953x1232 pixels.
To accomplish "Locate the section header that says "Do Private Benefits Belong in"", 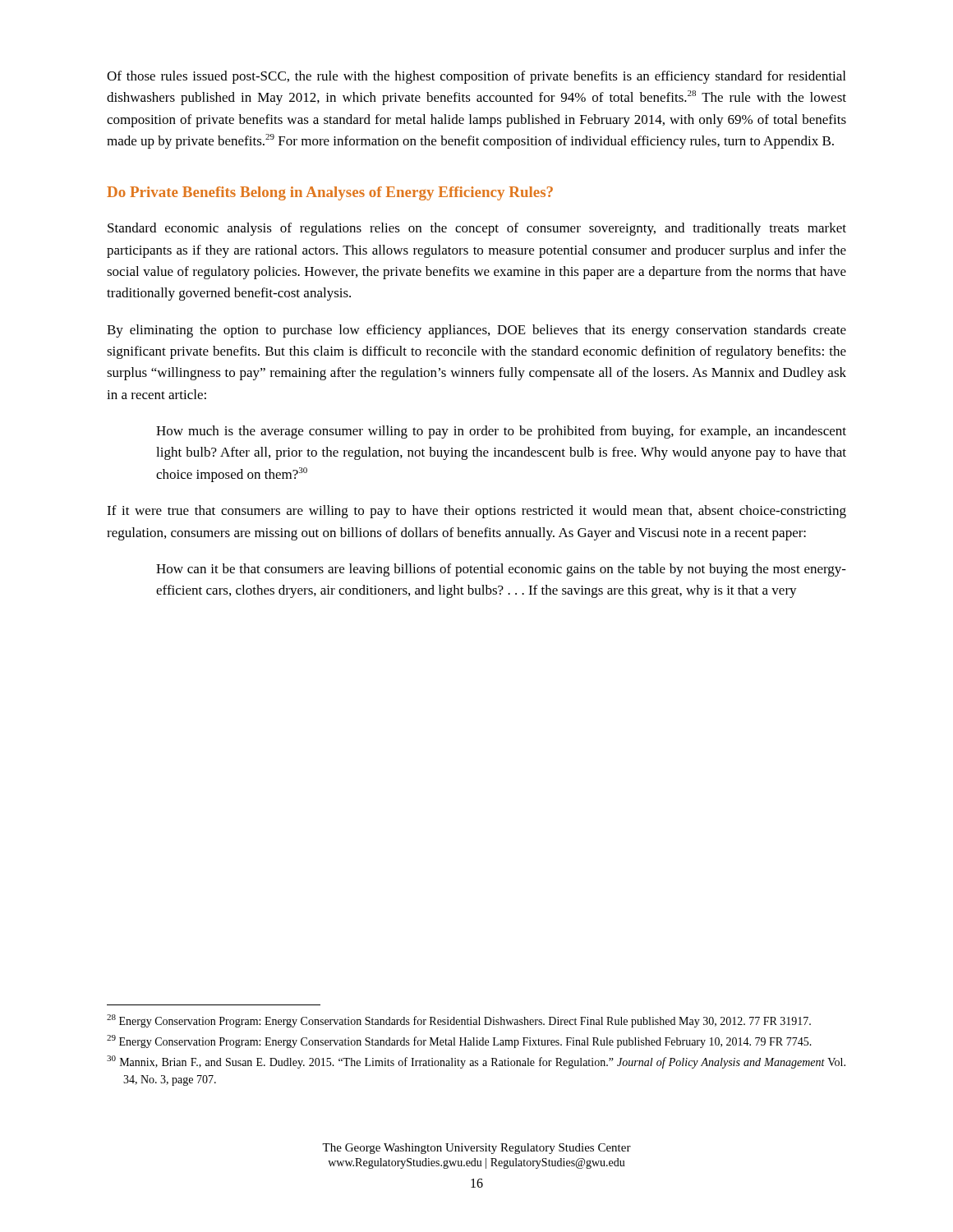I will [x=330, y=192].
